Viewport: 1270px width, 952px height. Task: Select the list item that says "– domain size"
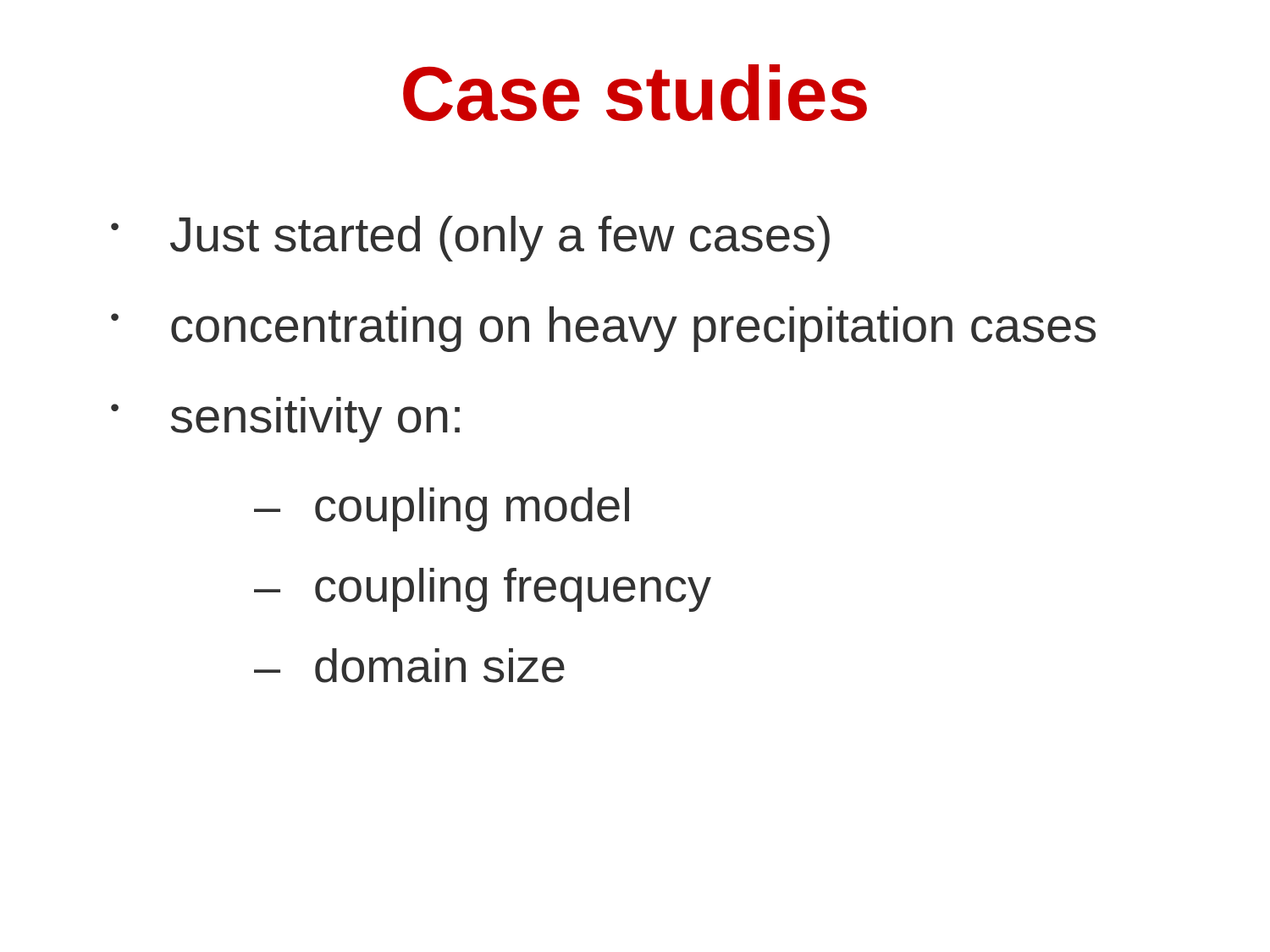click(x=410, y=667)
